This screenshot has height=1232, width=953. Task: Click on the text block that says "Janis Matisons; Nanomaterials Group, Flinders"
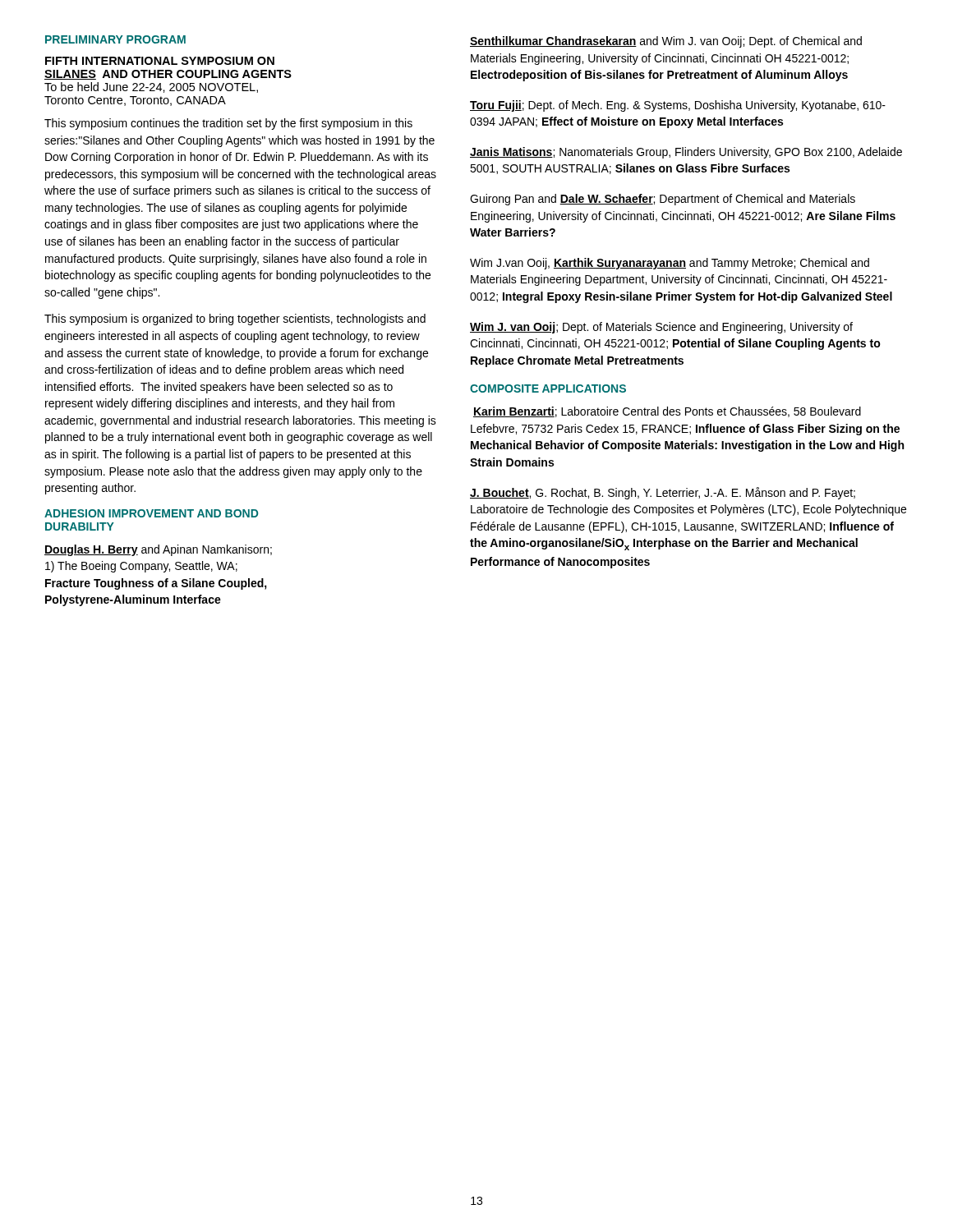click(686, 160)
